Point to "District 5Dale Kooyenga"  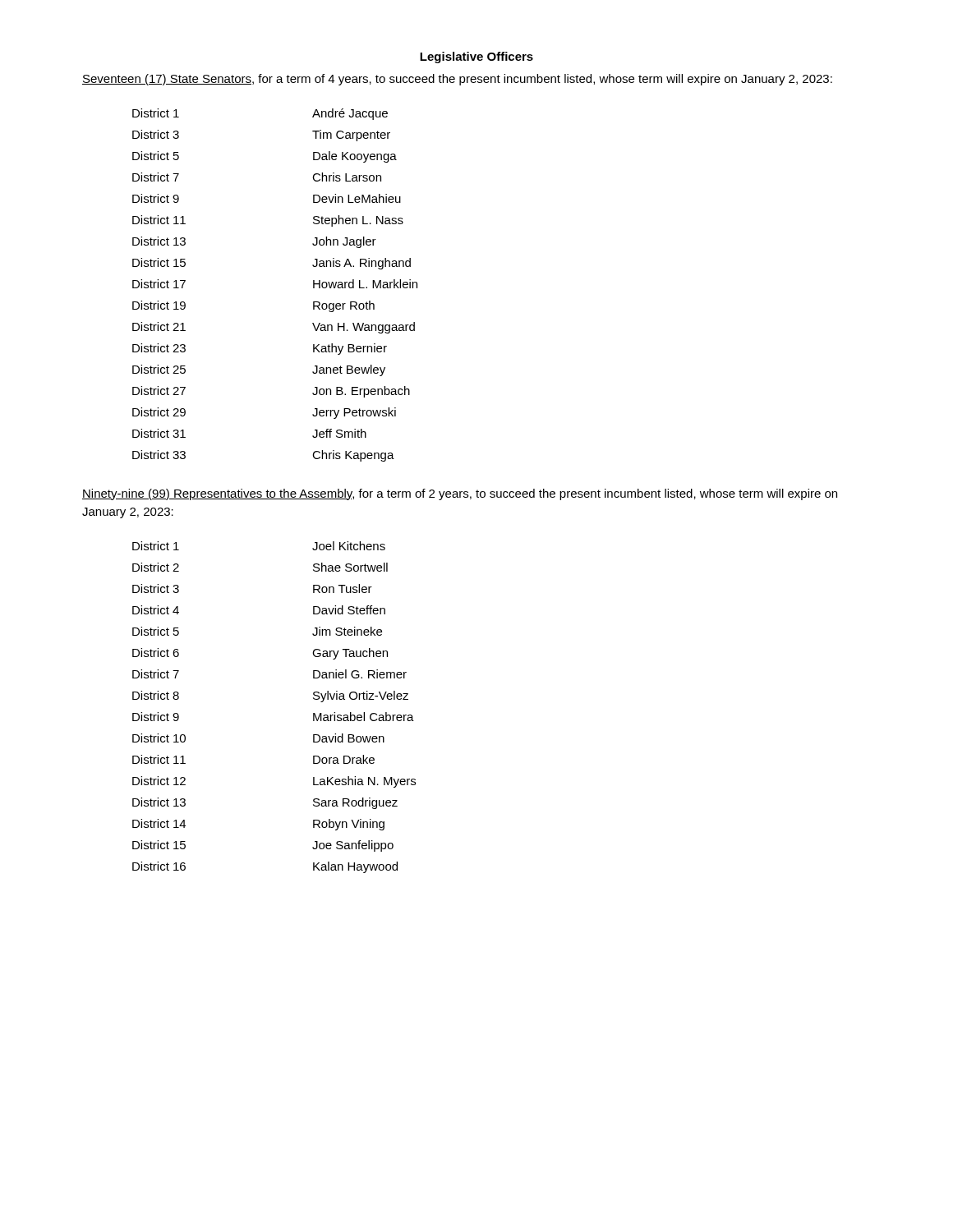click(154, 156)
